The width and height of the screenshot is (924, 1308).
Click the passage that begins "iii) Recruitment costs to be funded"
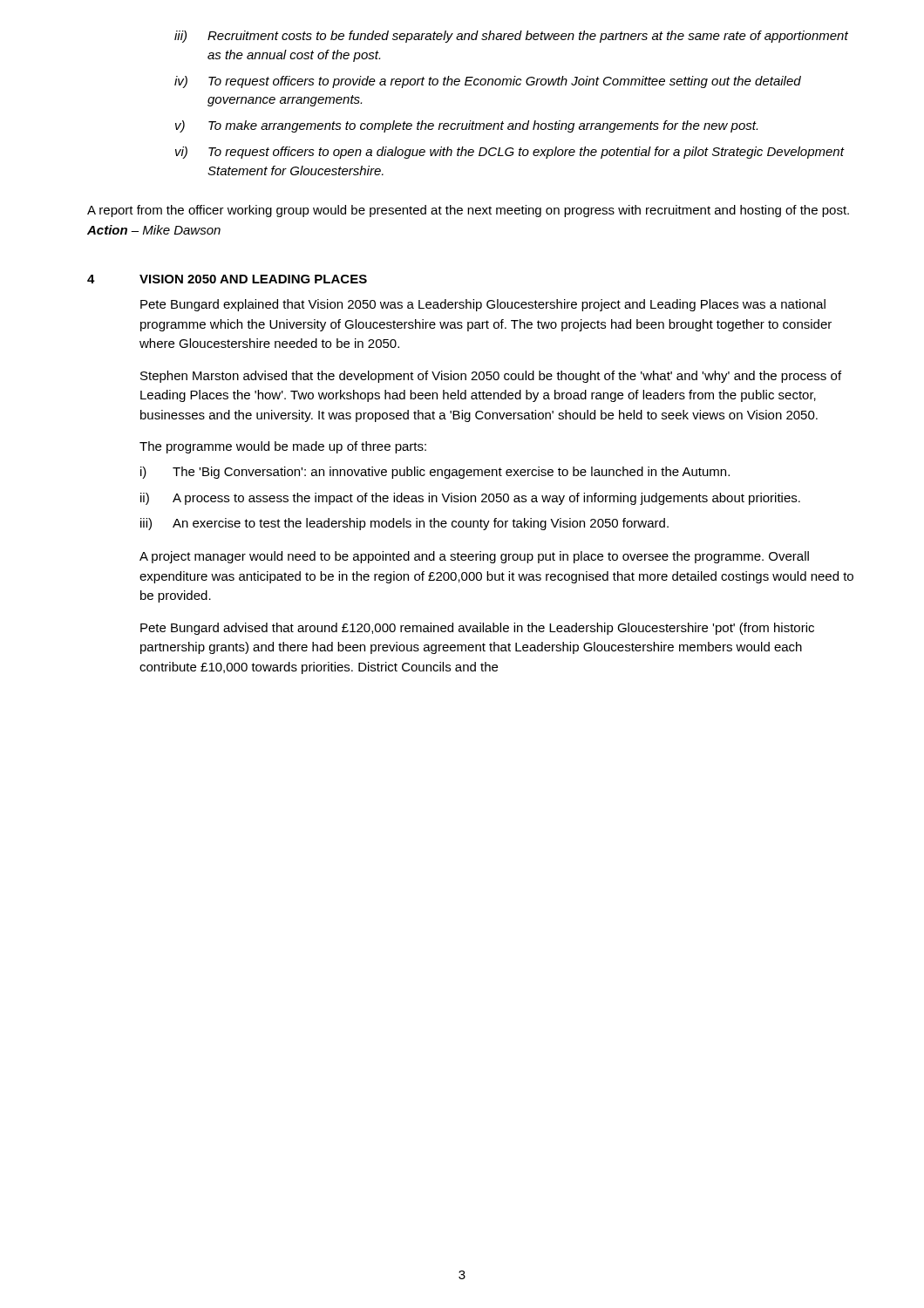(514, 45)
